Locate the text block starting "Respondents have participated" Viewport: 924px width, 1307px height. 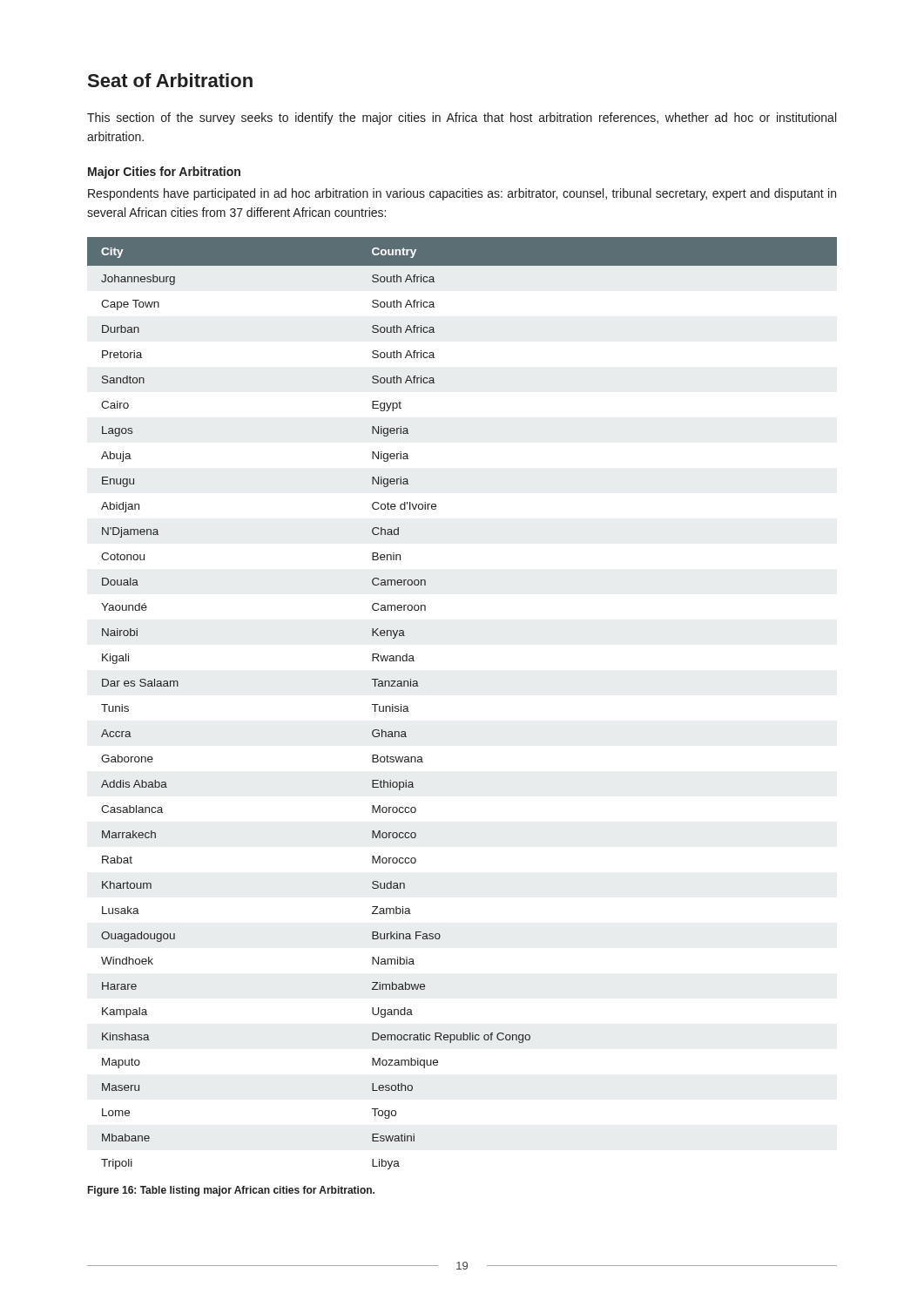click(x=462, y=203)
